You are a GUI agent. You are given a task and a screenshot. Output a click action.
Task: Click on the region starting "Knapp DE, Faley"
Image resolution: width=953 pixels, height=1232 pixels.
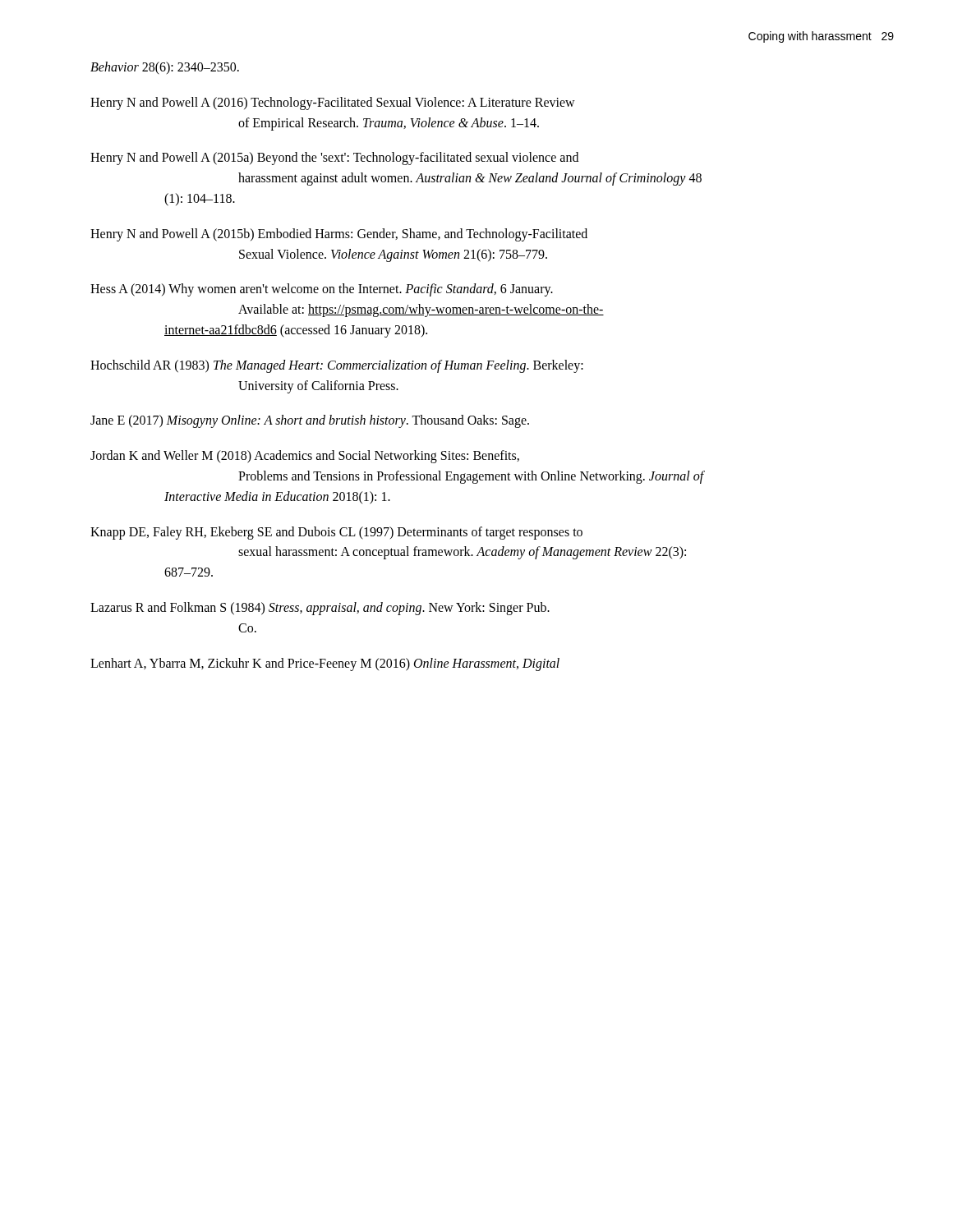coord(485,553)
